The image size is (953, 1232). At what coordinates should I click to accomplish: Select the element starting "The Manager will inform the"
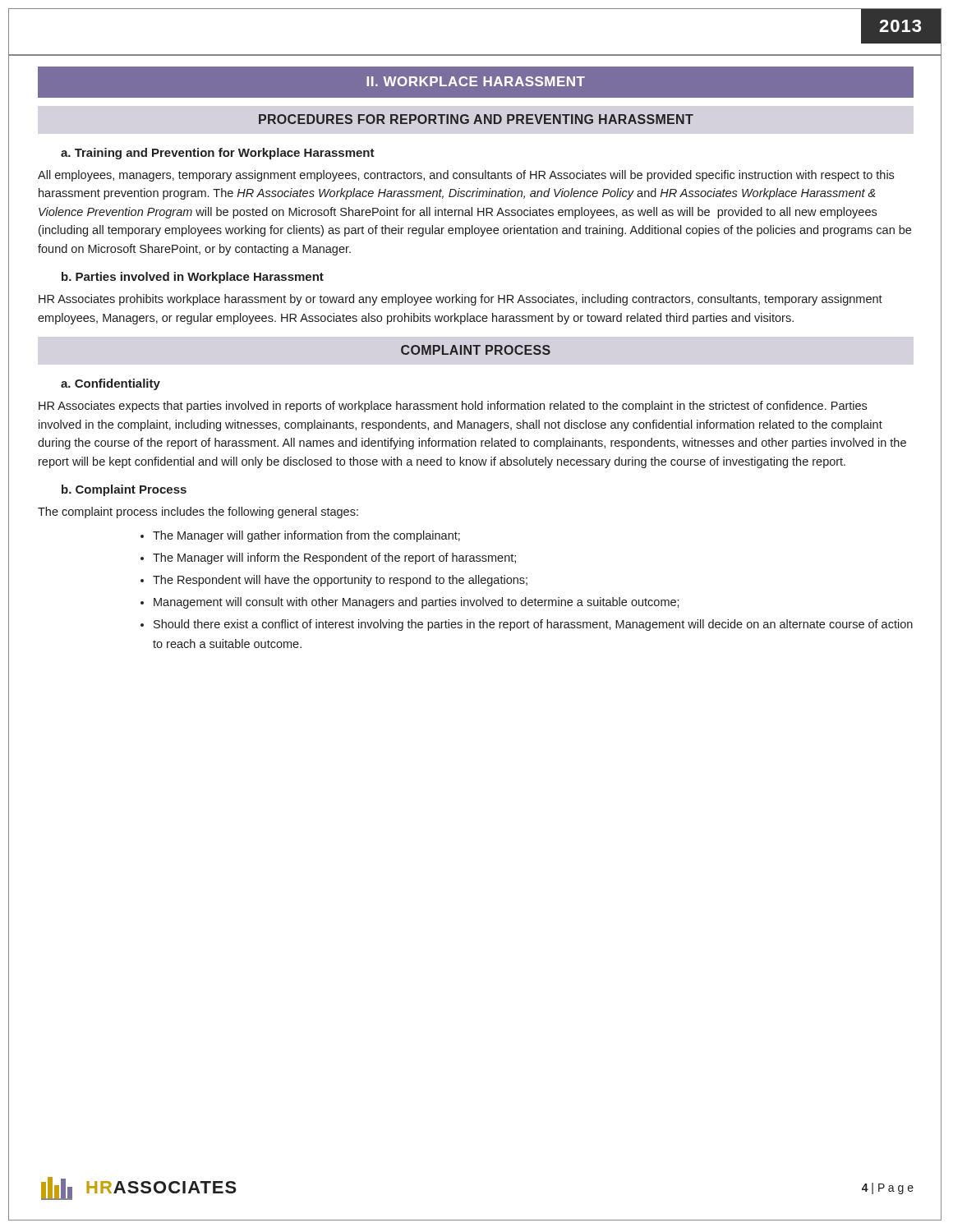pos(335,558)
